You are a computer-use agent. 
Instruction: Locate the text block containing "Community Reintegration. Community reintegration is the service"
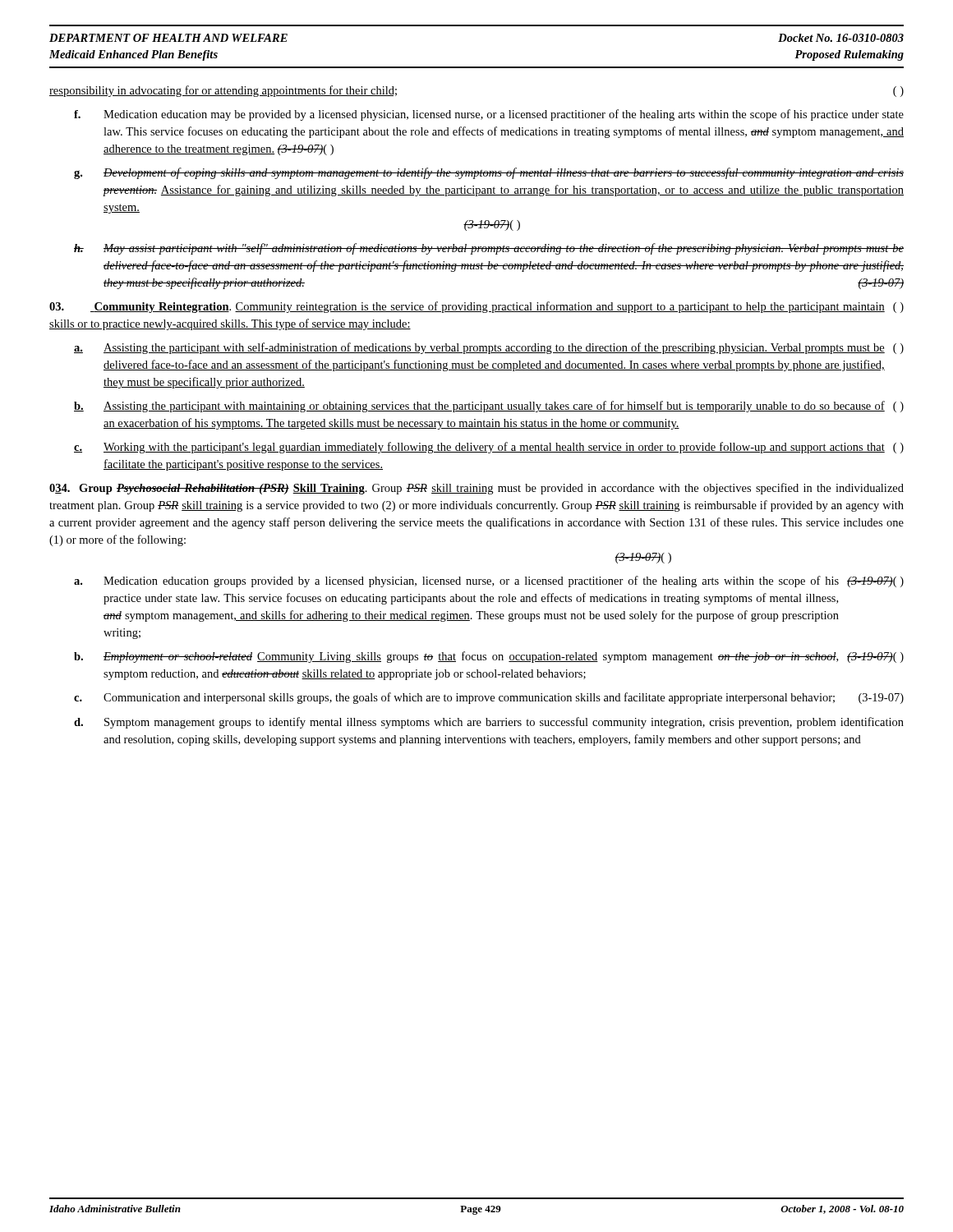476,316
